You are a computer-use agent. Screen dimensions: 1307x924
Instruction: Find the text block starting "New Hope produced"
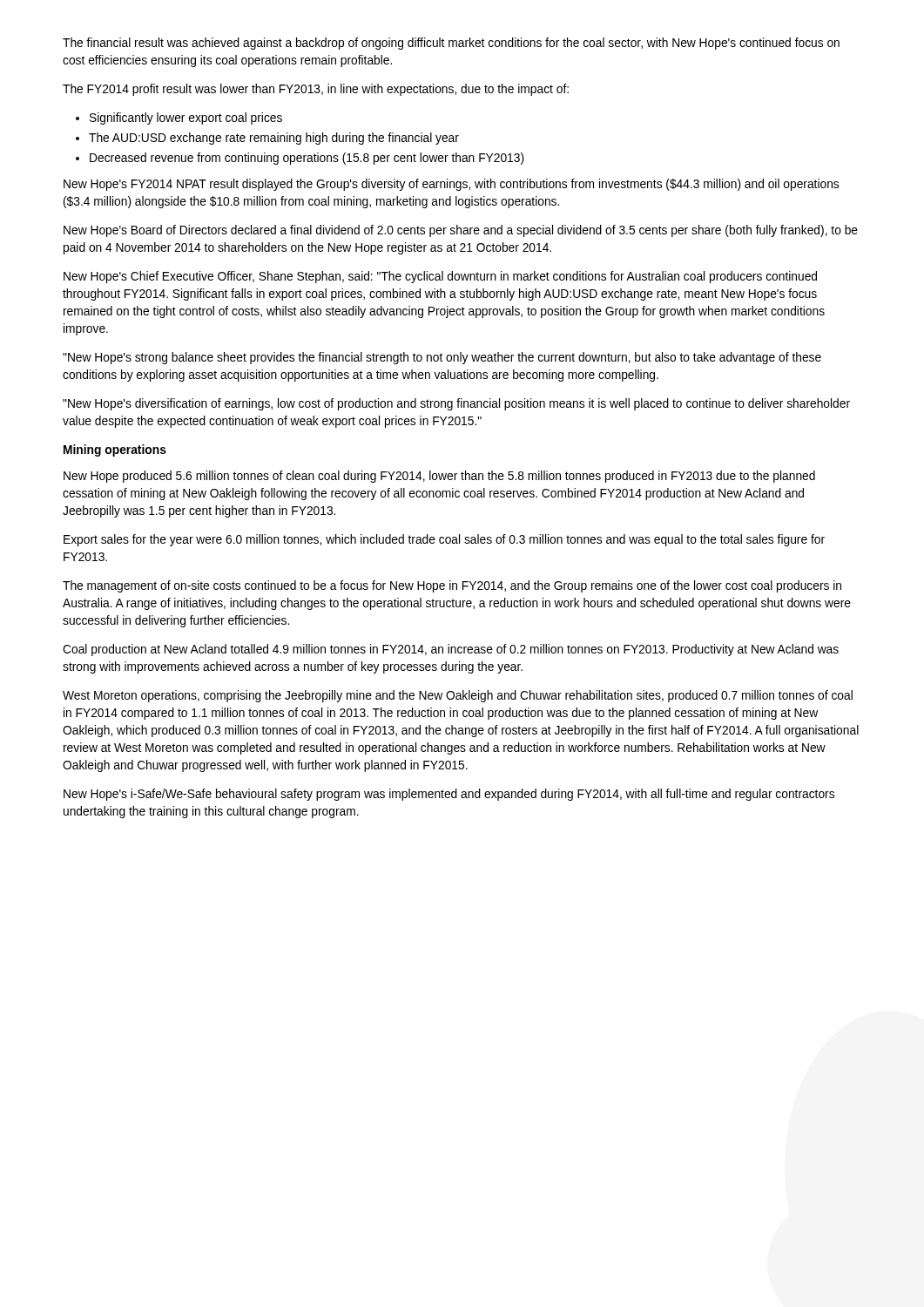point(439,494)
